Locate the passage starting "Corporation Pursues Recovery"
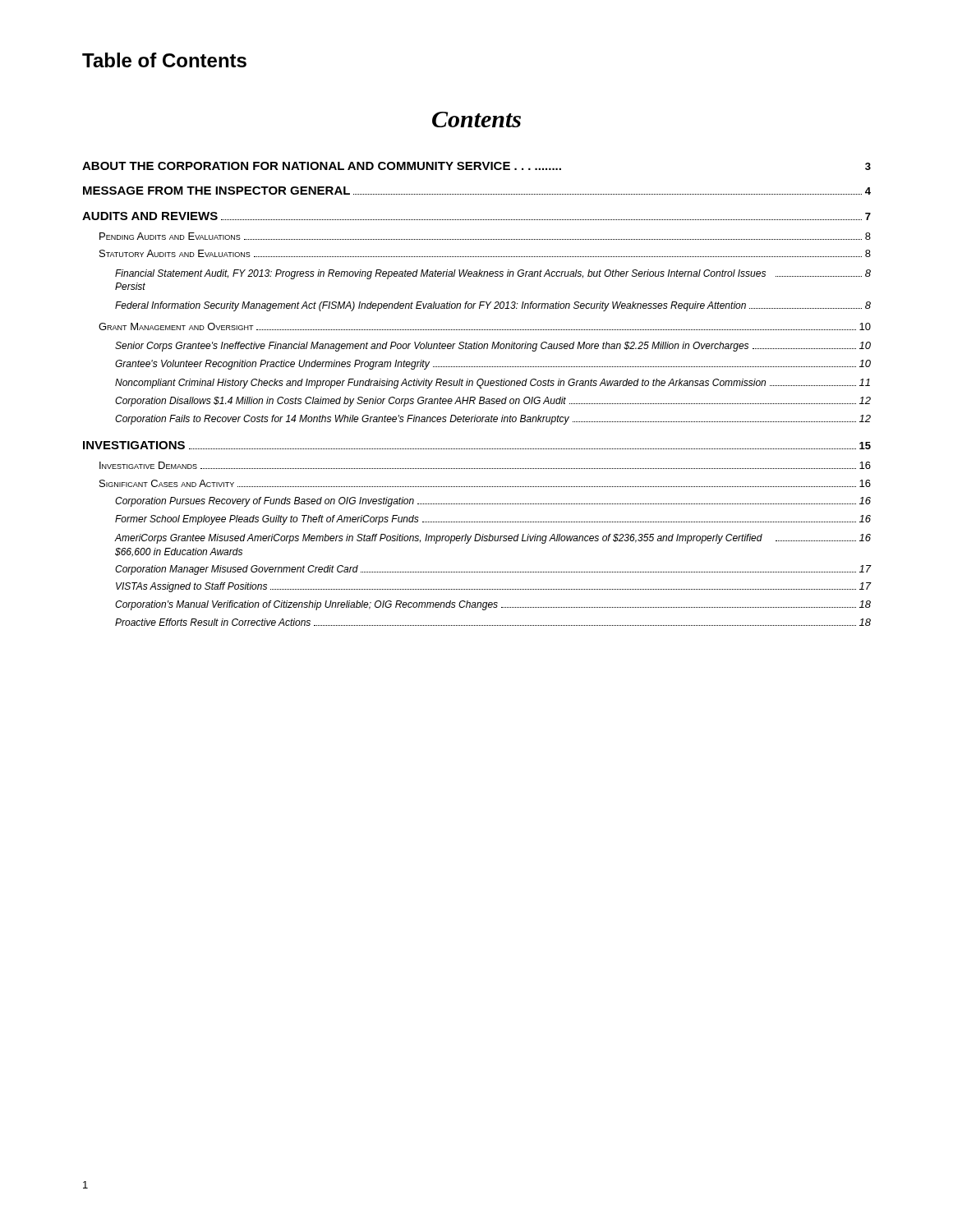The image size is (953, 1232). [493, 501]
